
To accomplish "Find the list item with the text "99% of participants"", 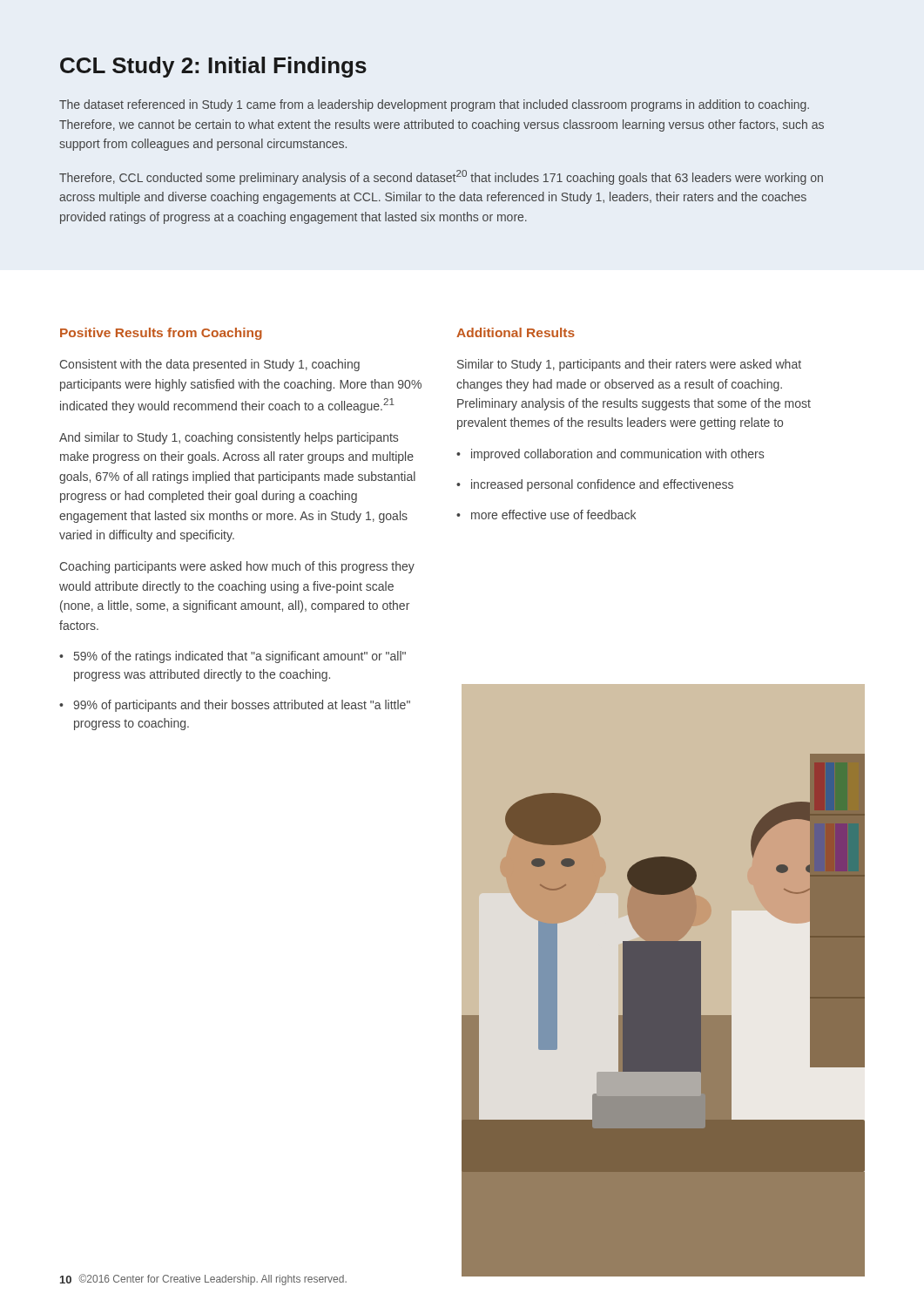I will tap(242, 715).
